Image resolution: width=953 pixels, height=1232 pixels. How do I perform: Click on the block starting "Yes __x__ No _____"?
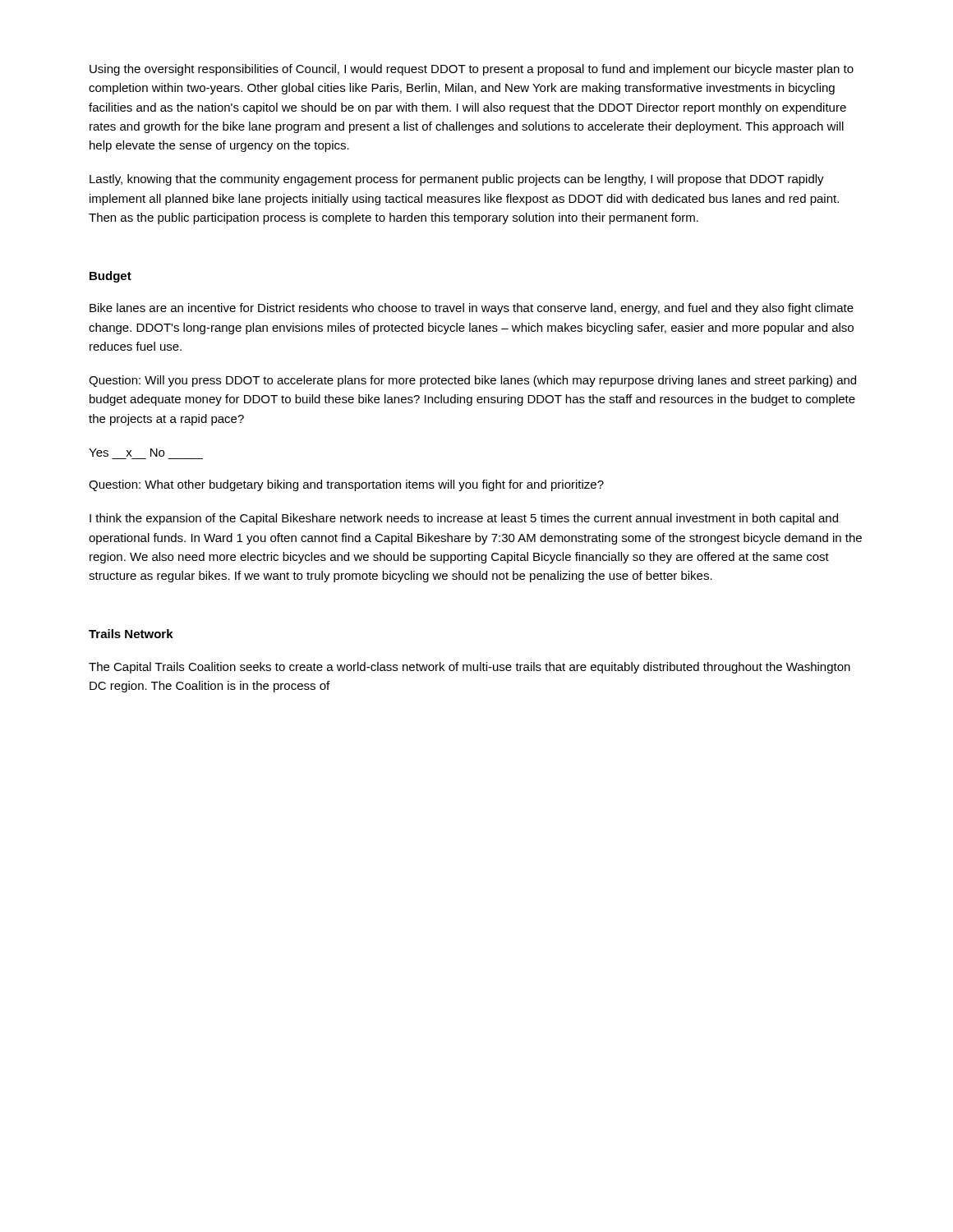(146, 452)
